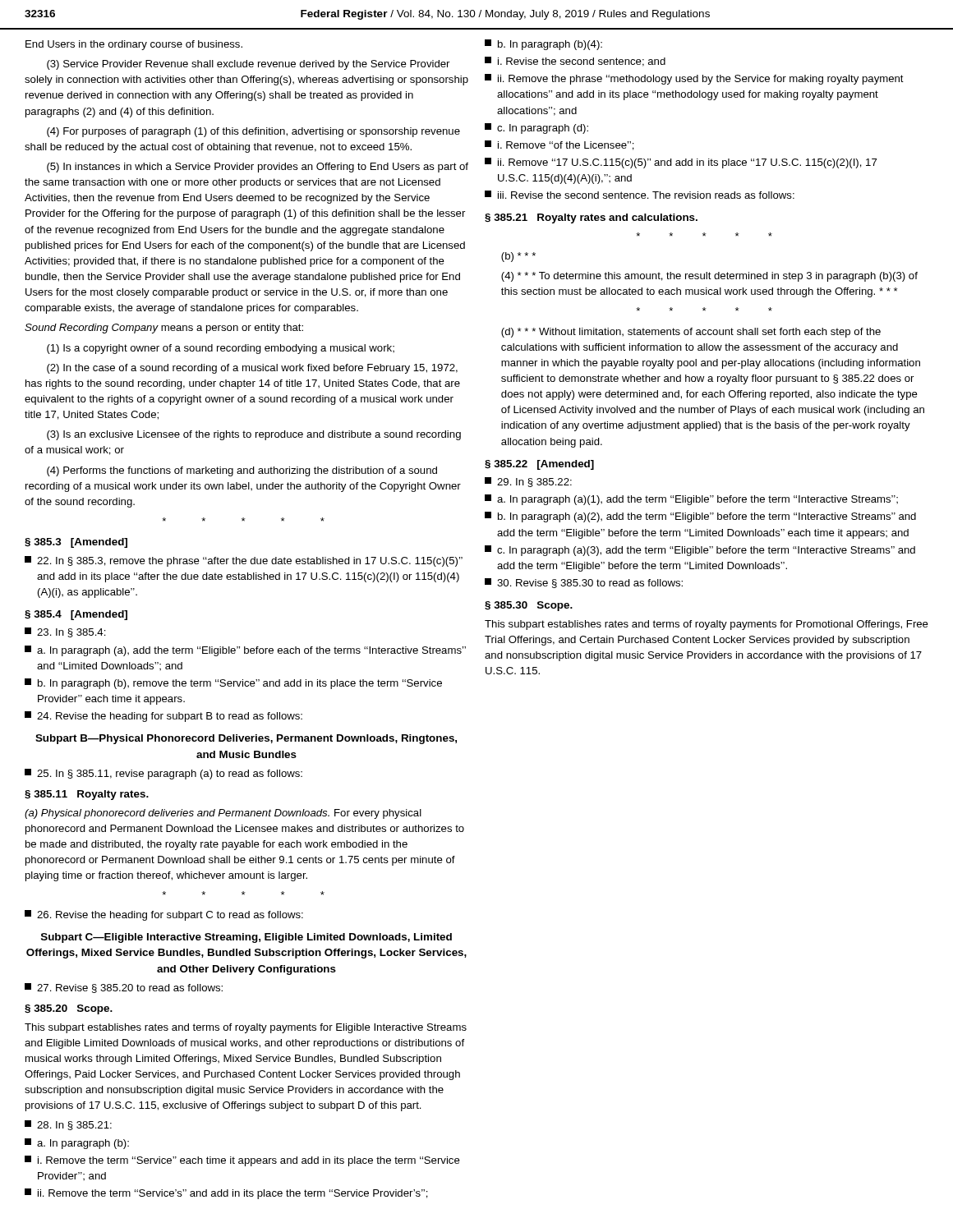The image size is (953, 1232).
Task: Select the text starting "§ 385.30 Scope."
Action: pos(529,605)
